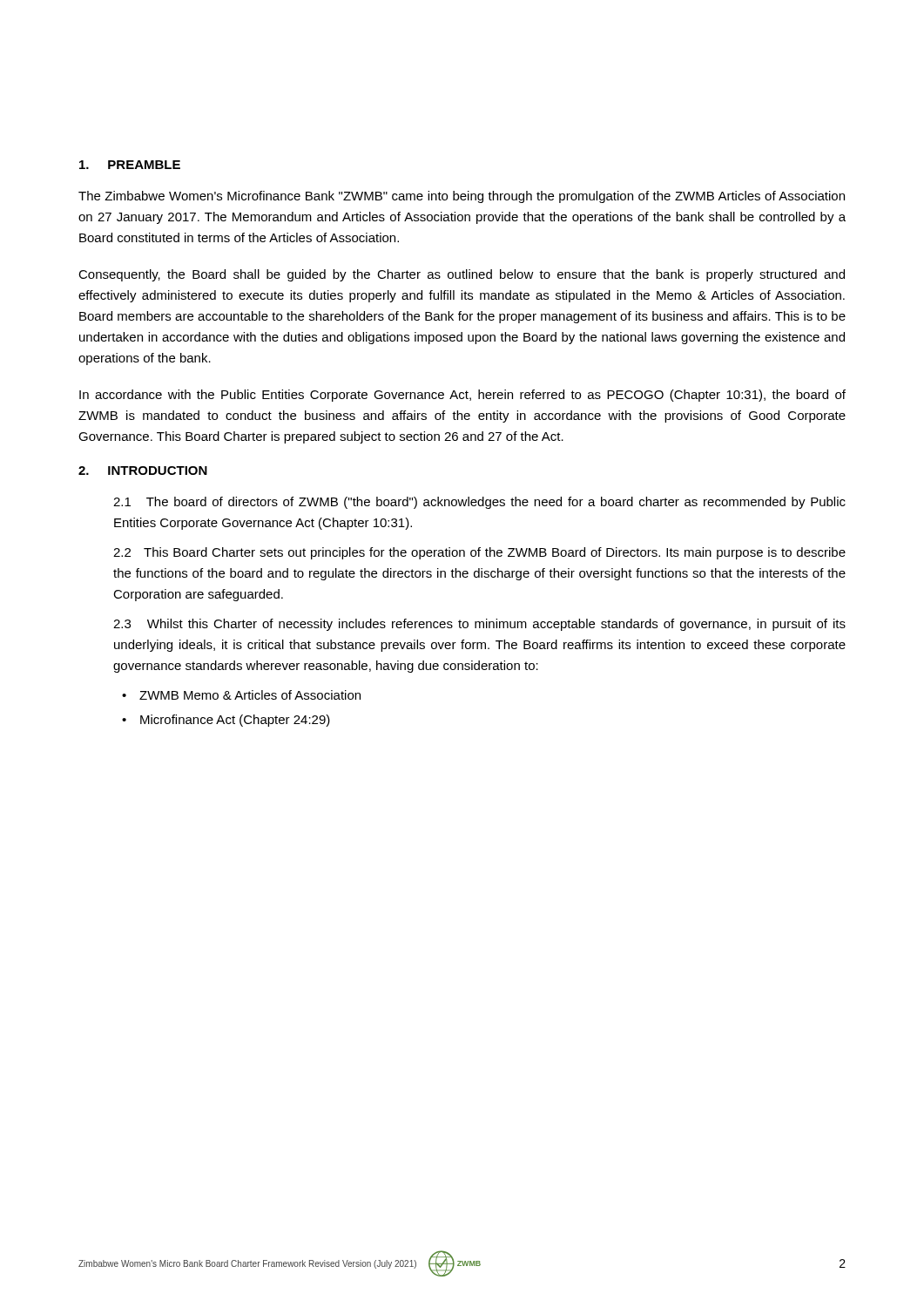
Task: Select the passage starting "2. INTRODUCTION"
Action: pos(143,470)
